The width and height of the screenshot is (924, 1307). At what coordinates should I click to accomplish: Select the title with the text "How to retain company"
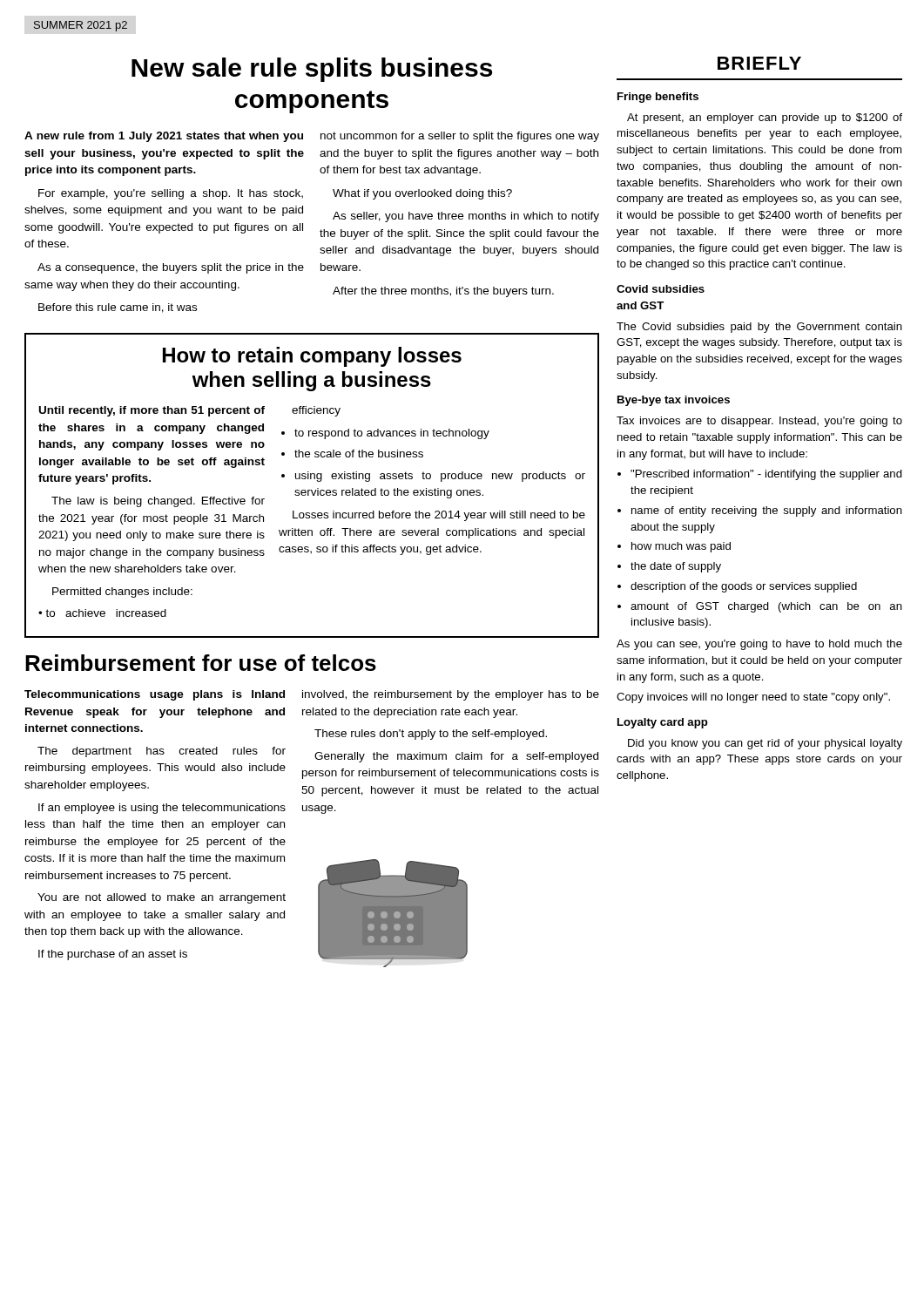[x=312, y=367]
